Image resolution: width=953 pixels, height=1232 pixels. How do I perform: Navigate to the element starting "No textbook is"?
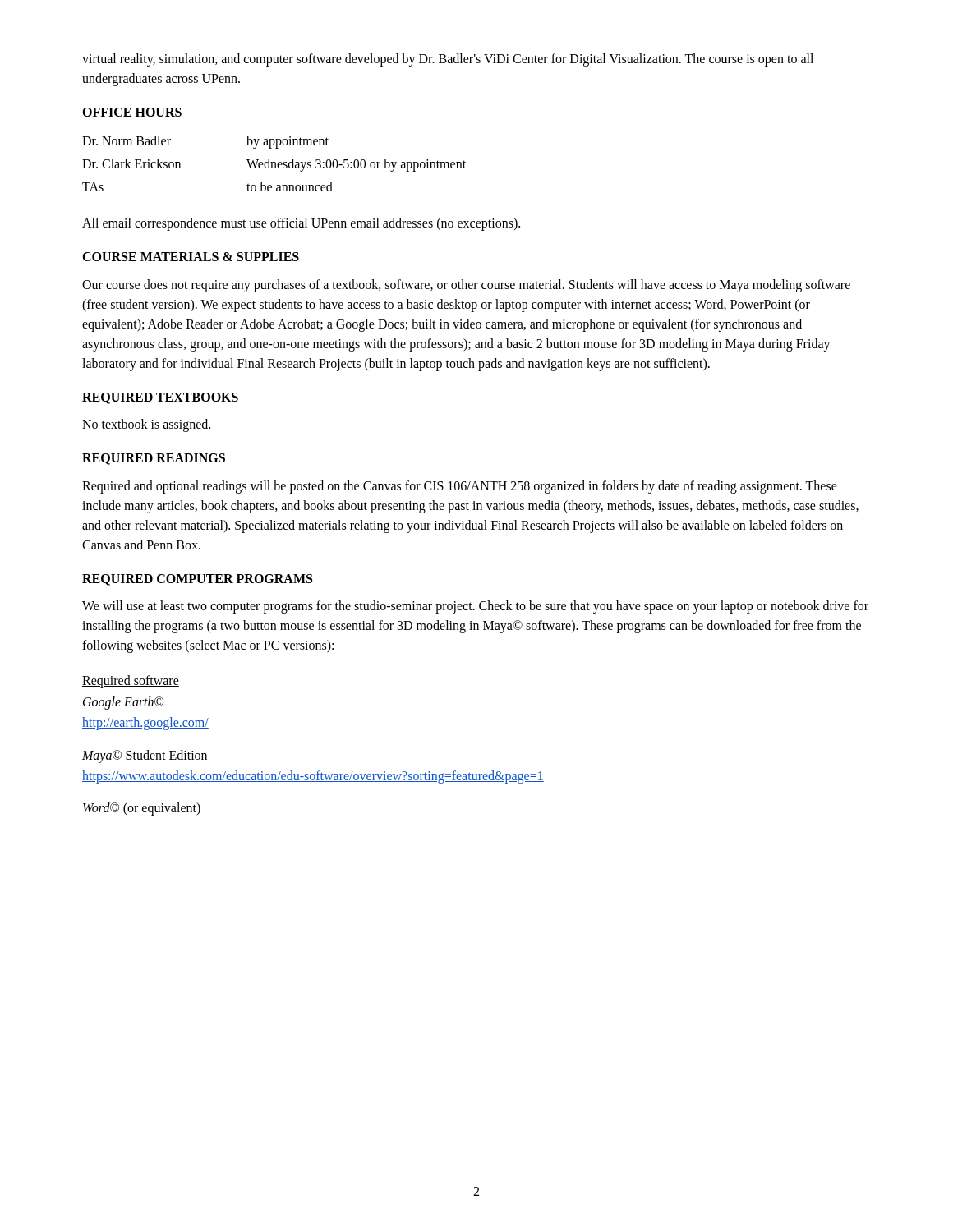tap(147, 424)
